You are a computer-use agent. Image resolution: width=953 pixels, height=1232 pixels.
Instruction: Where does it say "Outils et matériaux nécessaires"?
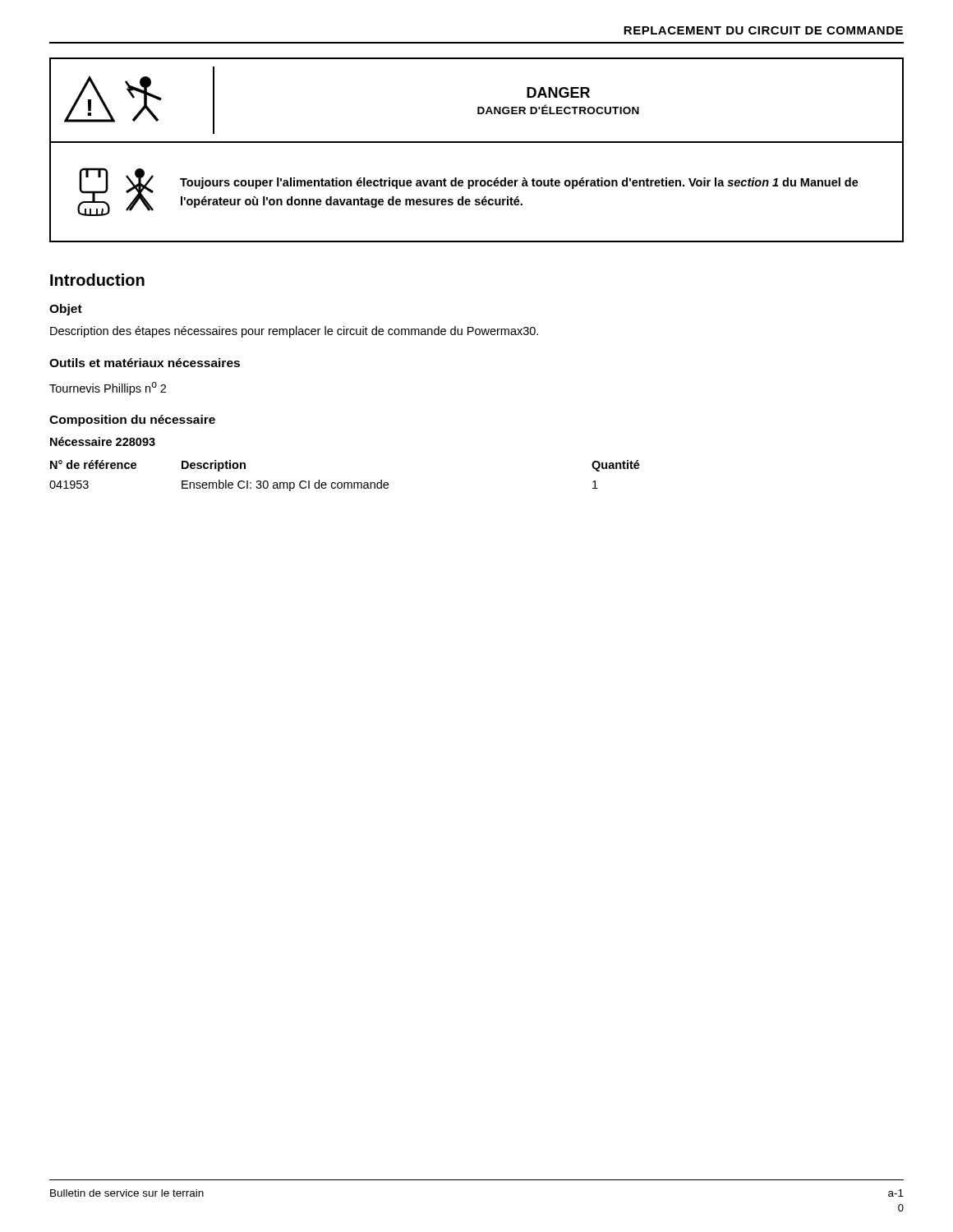pyautogui.click(x=145, y=362)
